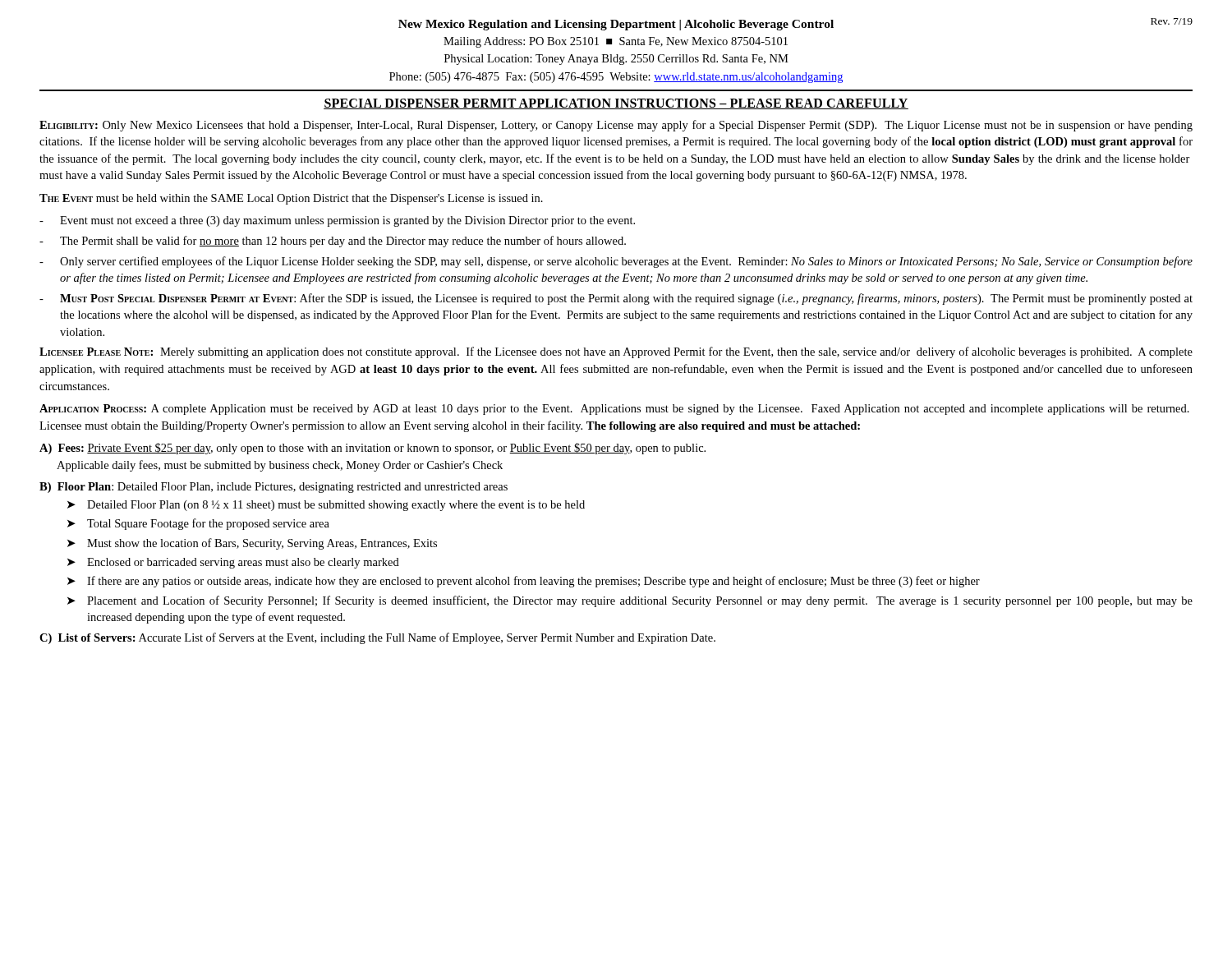Locate the list item that reads "➤ Must show the location"

point(252,544)
